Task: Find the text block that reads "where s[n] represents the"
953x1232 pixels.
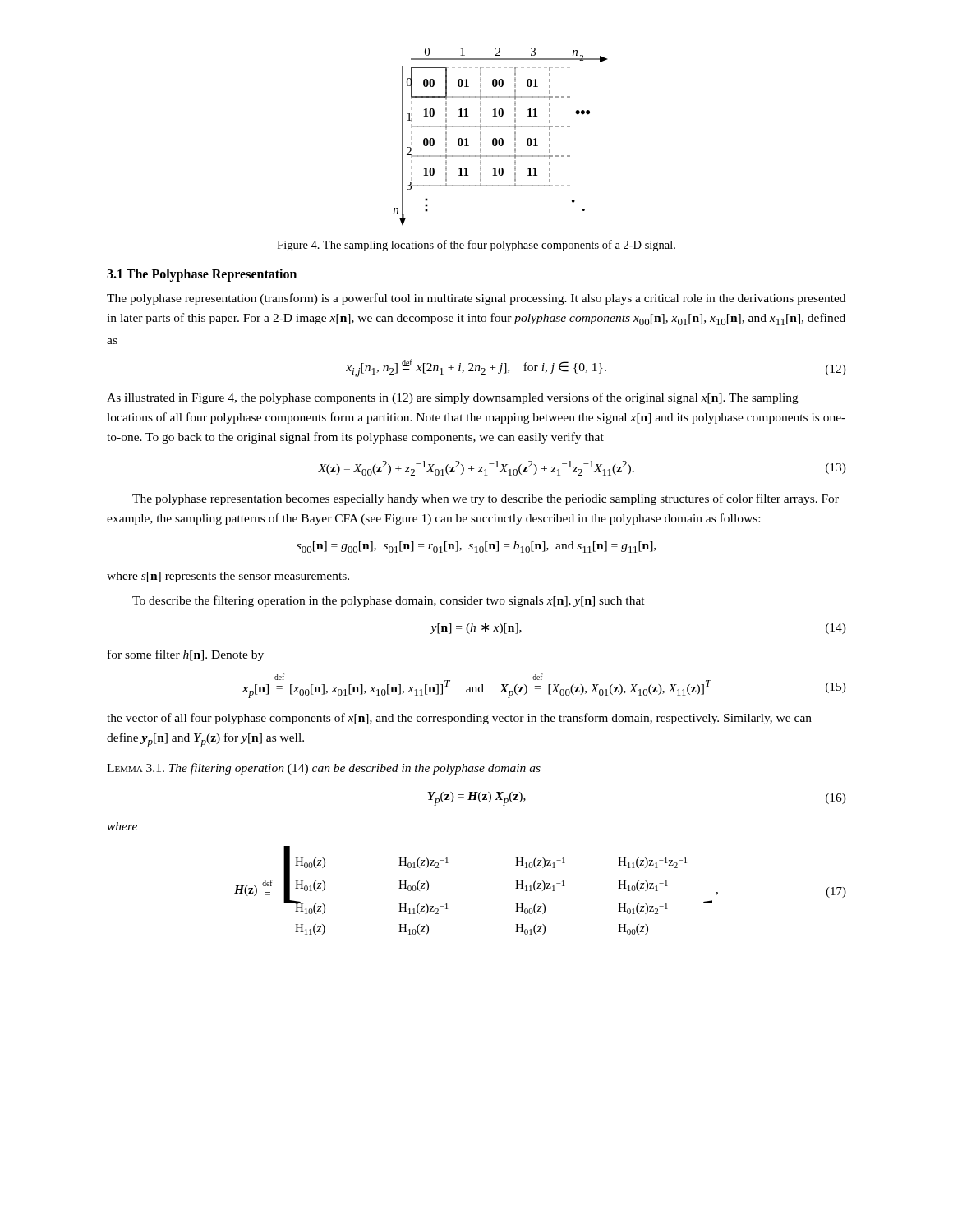Action: pos(228,575)
